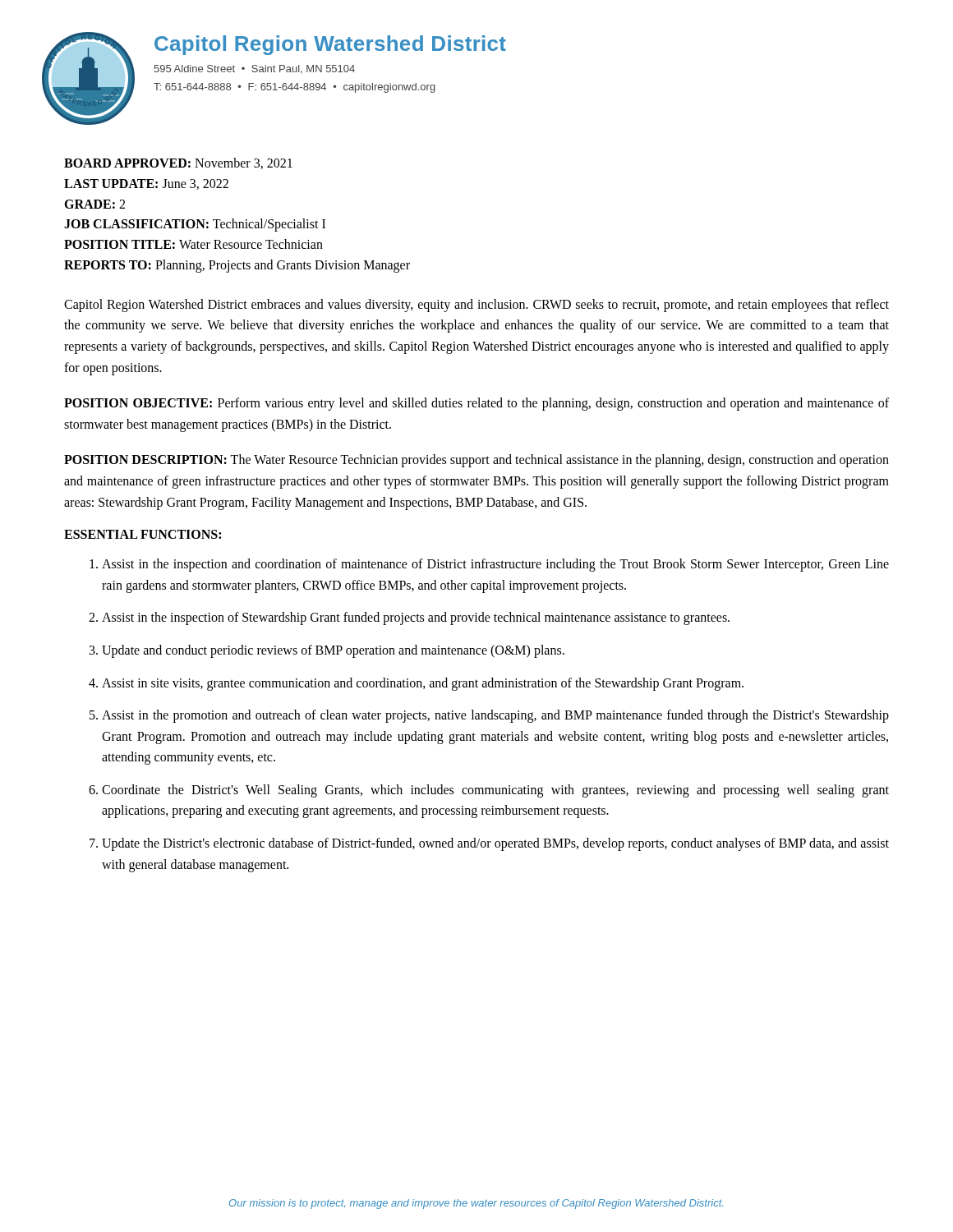Click on the text block that reads "Capitol Region Watershed District embraces"
Viewport: 953px width, 1232px height.
[476, 336]
